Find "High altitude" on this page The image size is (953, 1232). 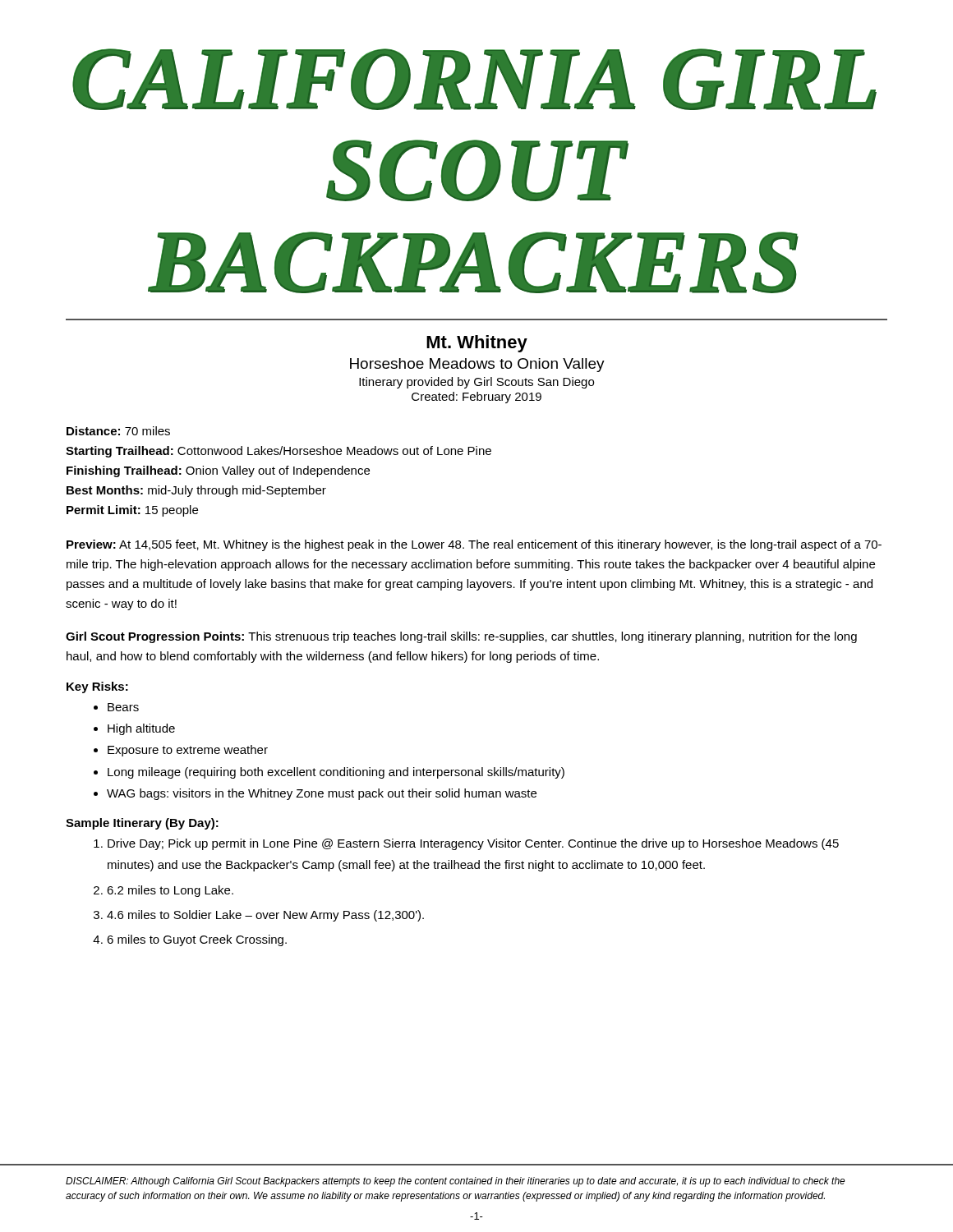point(141,728)
